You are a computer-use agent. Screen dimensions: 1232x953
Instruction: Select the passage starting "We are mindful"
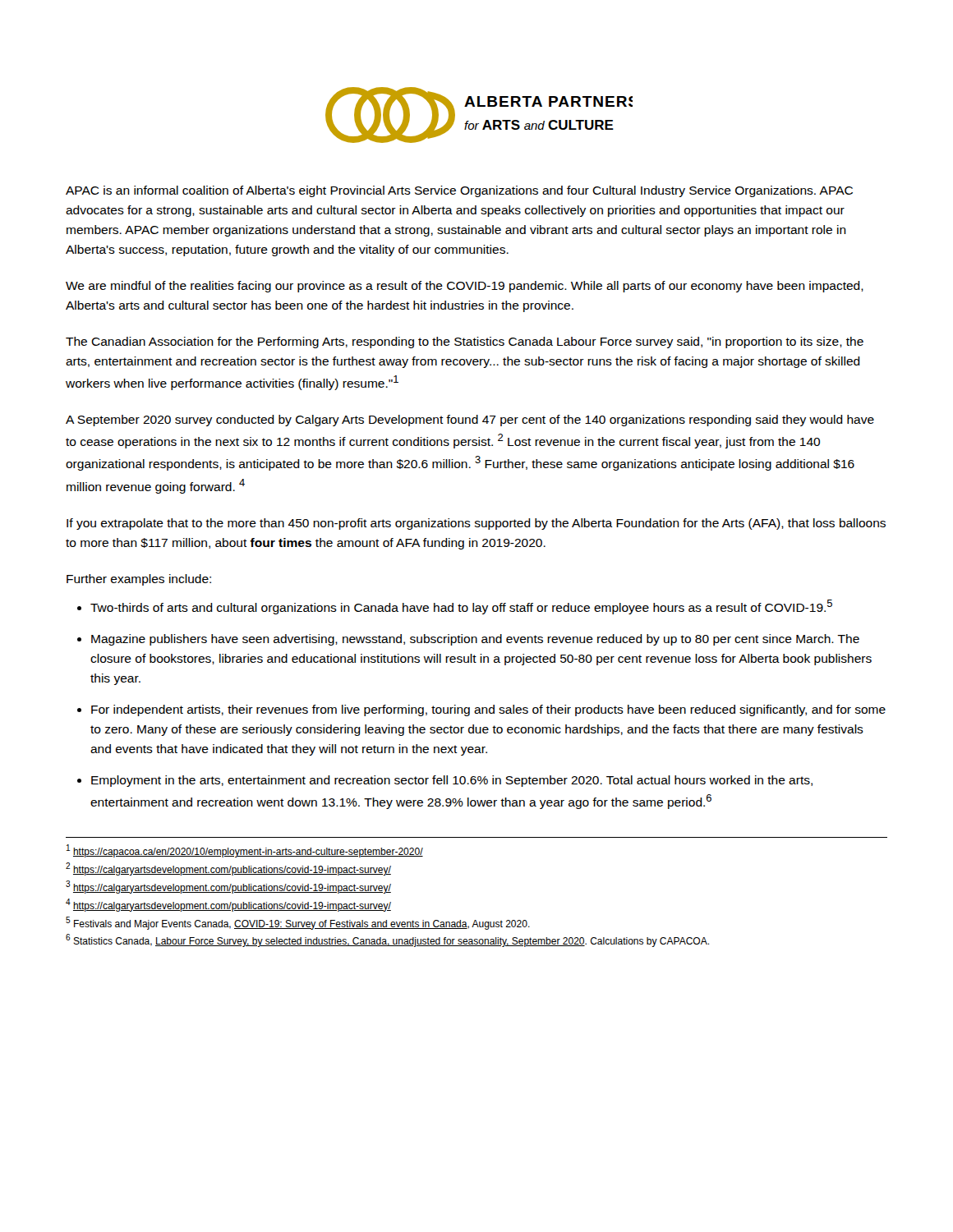[465, 295]
